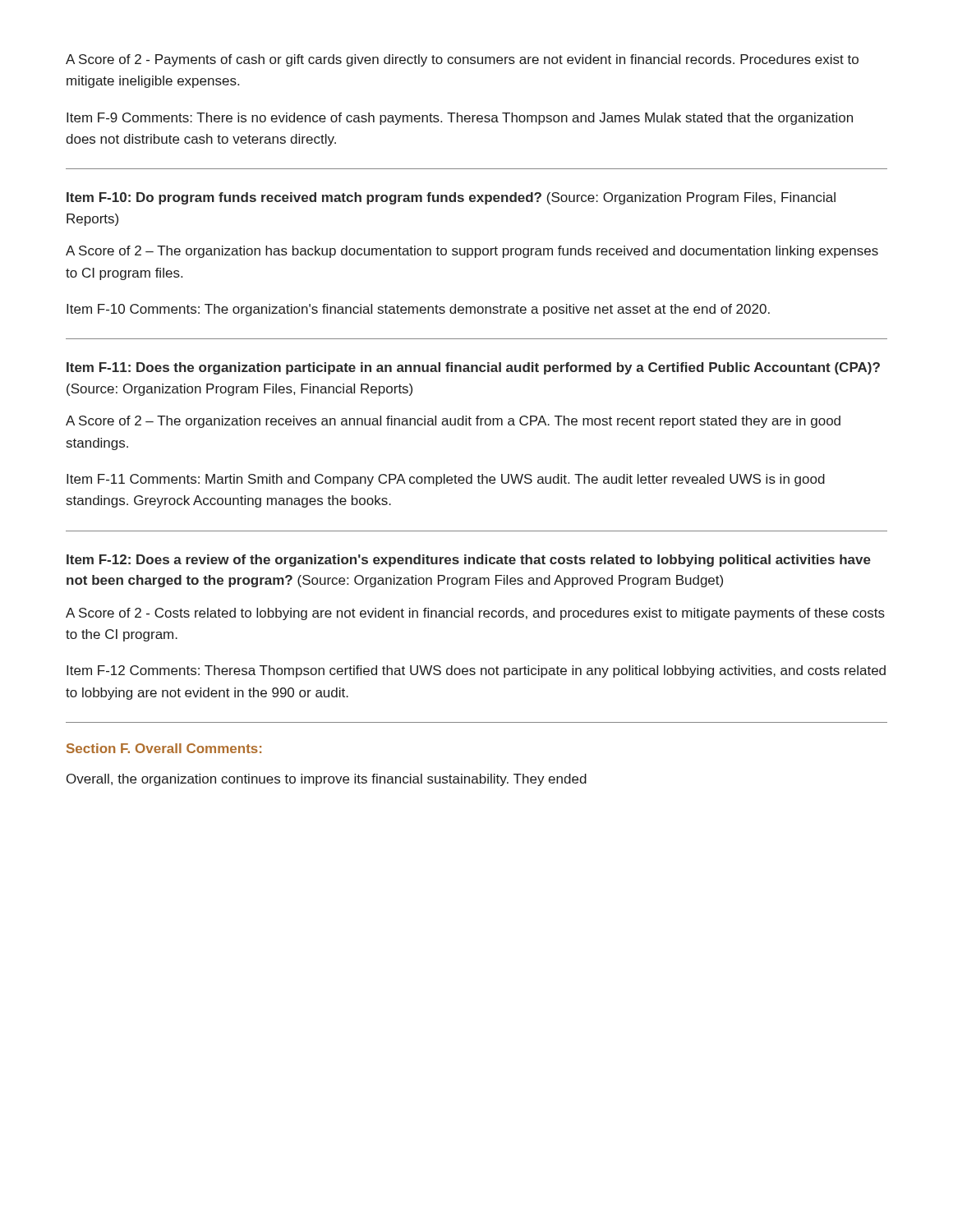Locate the section header that says "Item F-11: Does the"

click(x=473, y=378)
